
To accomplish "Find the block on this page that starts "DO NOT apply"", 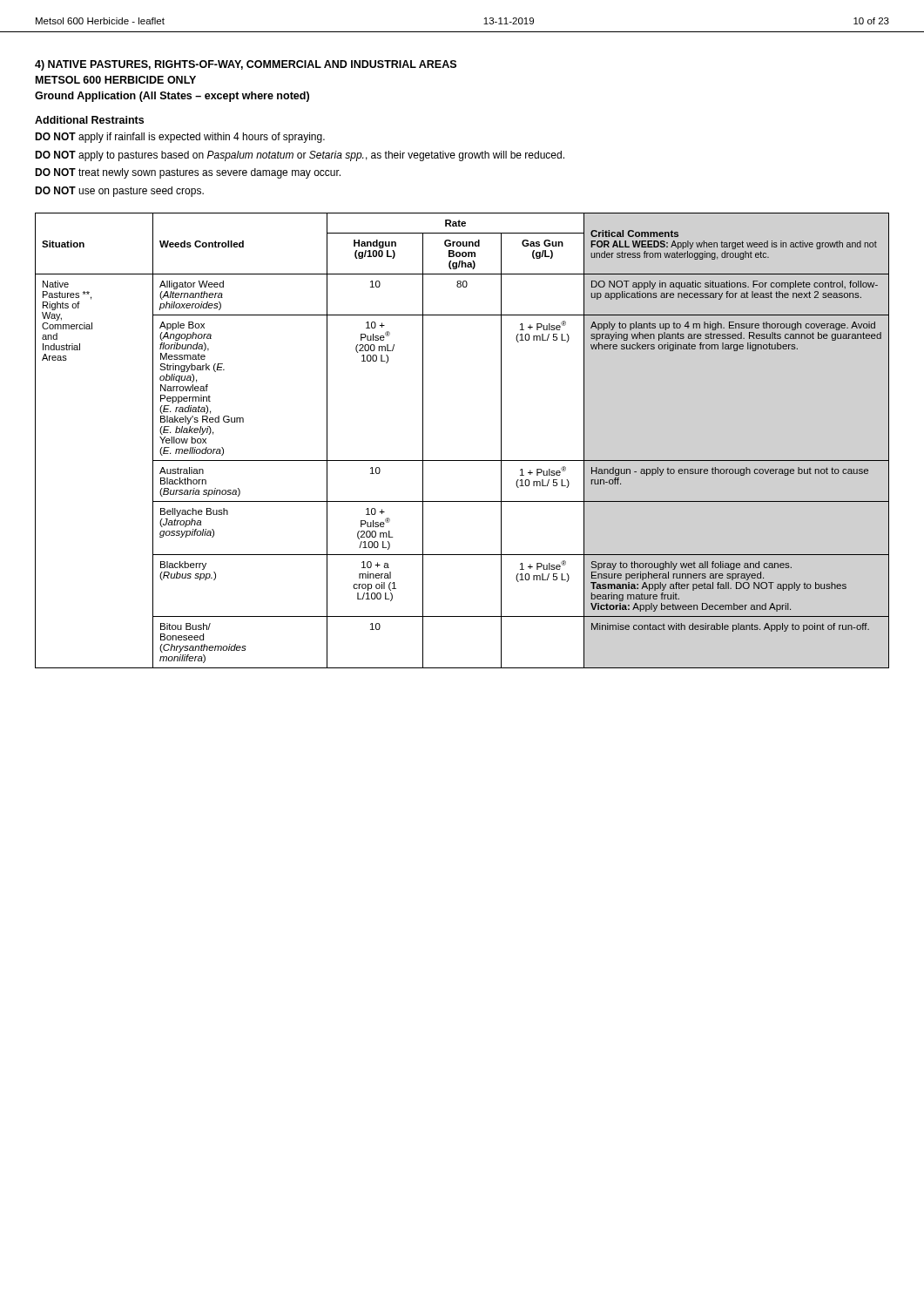I will click(x=462, y=164).
